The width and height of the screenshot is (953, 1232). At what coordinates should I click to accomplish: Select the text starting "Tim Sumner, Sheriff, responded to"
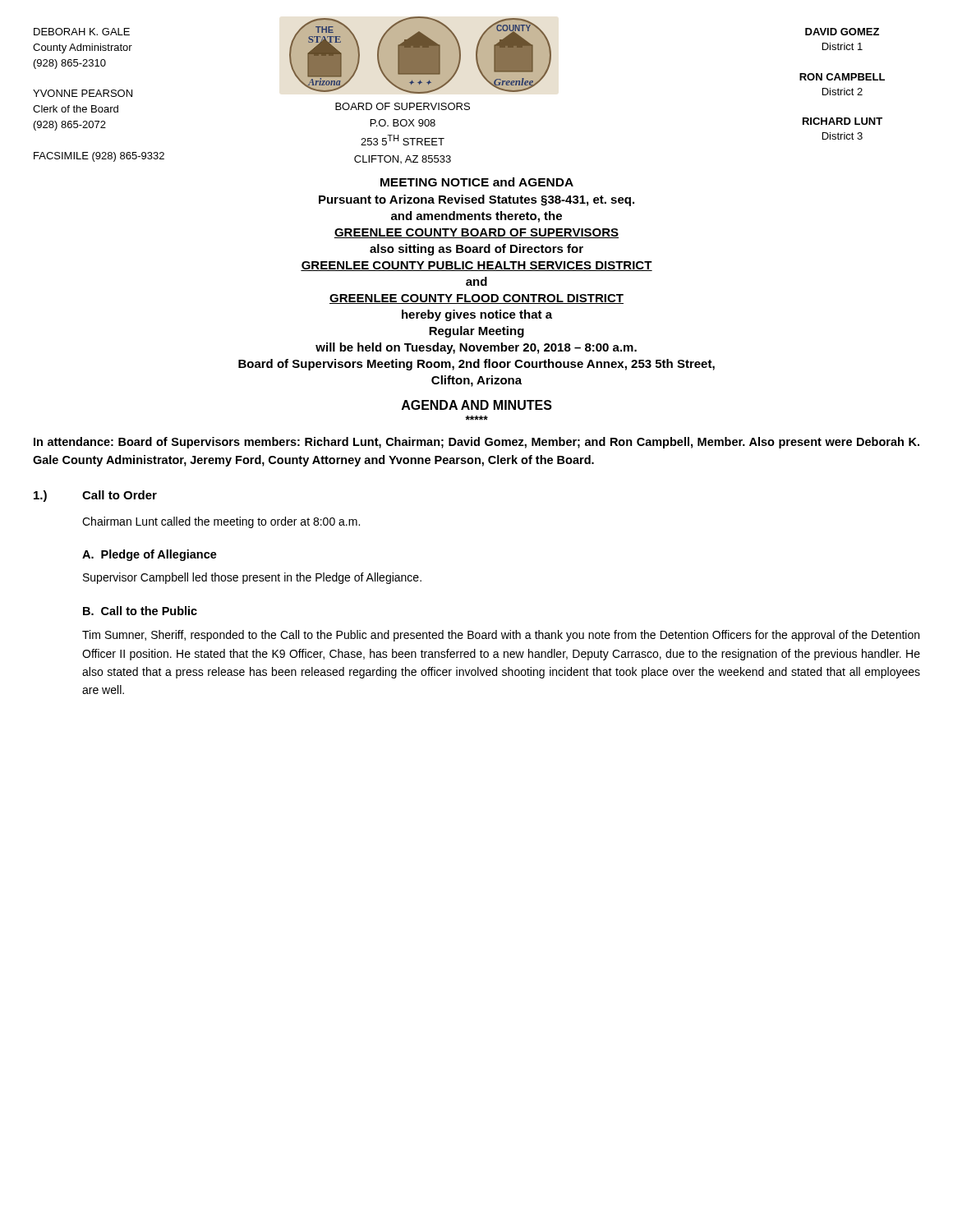pyautogui.click(x=501, y=663)
